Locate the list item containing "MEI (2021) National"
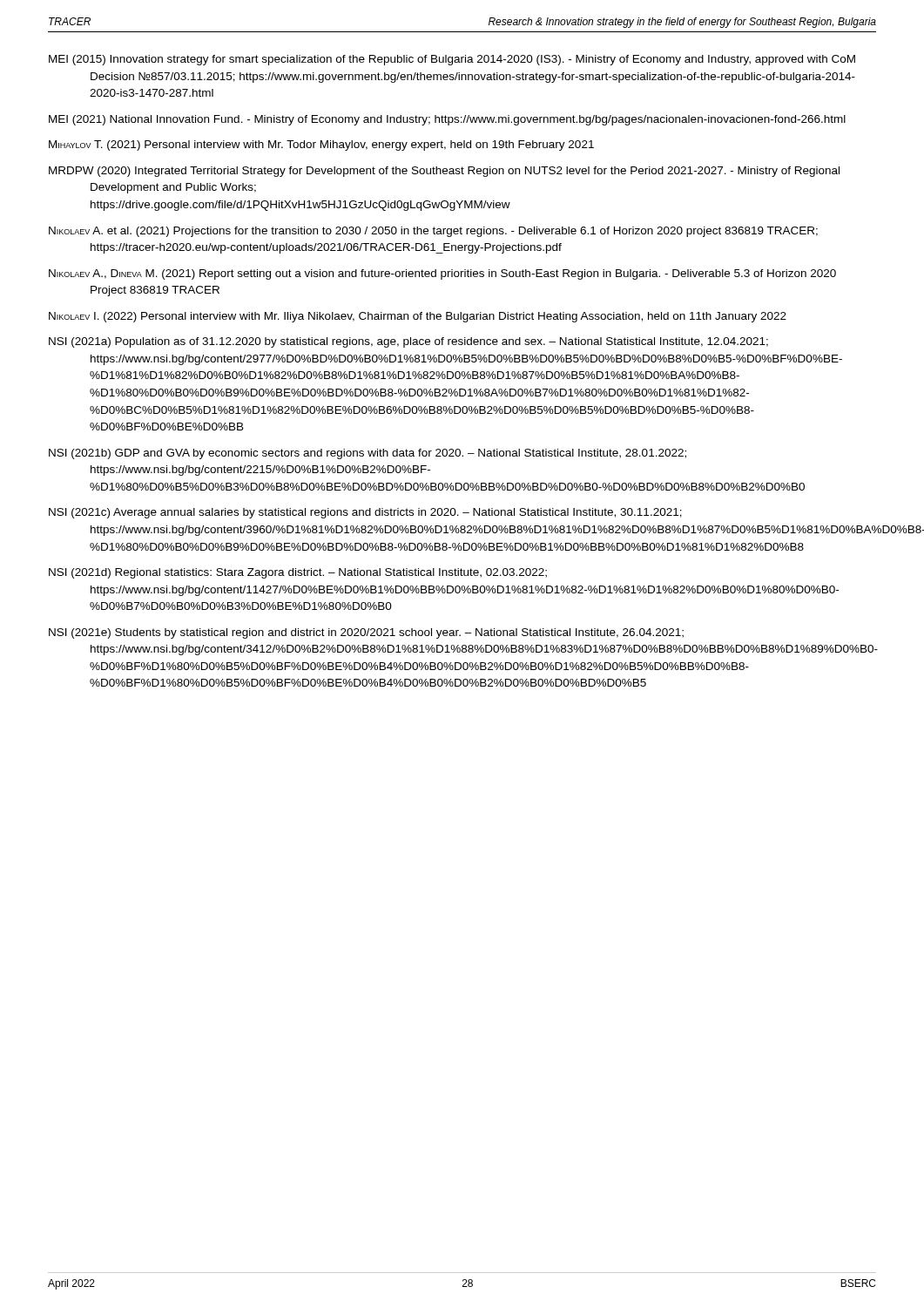Image resolution: width=924 pixels, height=1307 pixels. pyautogui.click(x=447, y=119)
